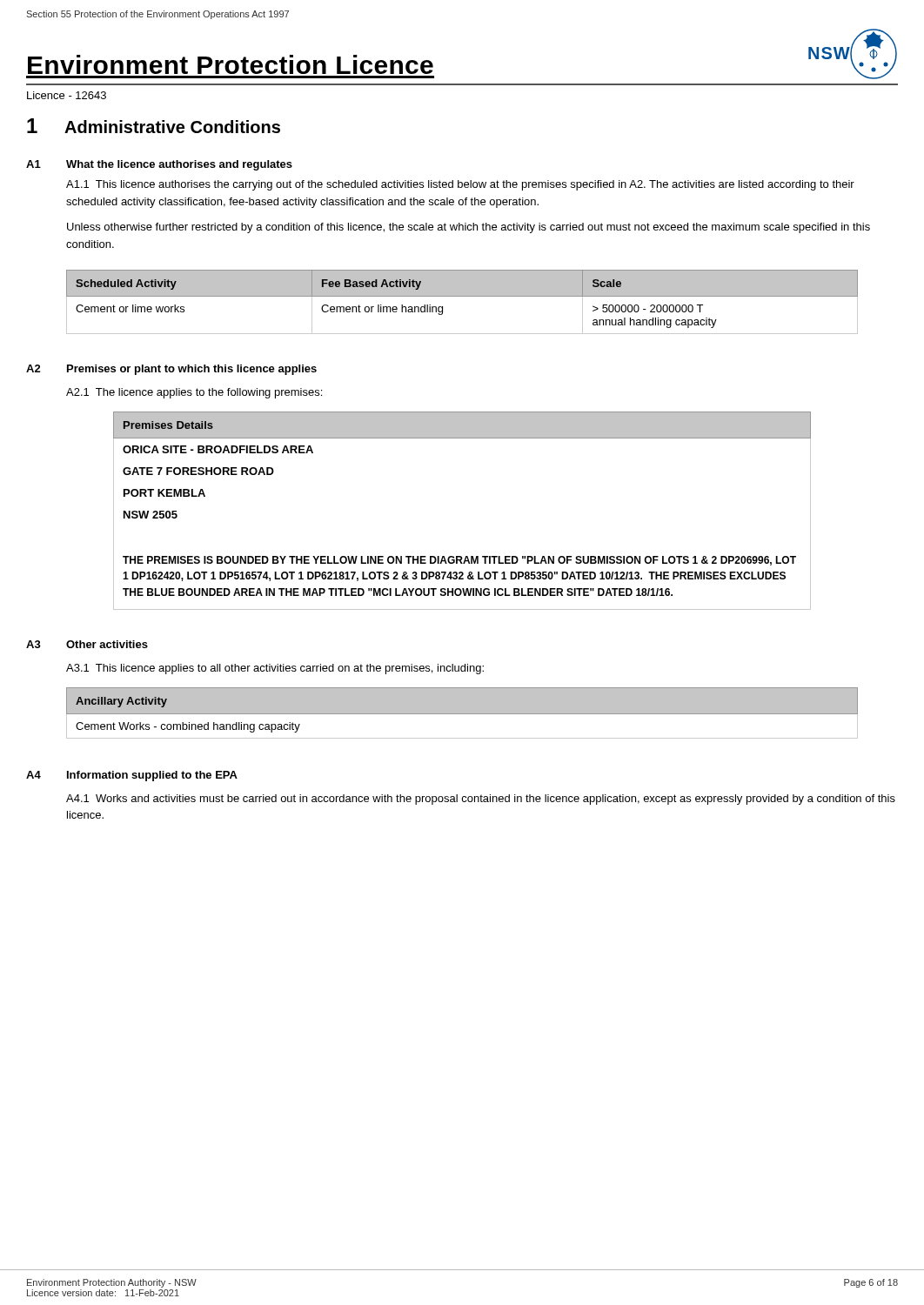The width and height of the screenshot is (924, 1305).
Task: Find the text block starting "A2 Premises or plant to which"
Action: [x=171, y=368]
